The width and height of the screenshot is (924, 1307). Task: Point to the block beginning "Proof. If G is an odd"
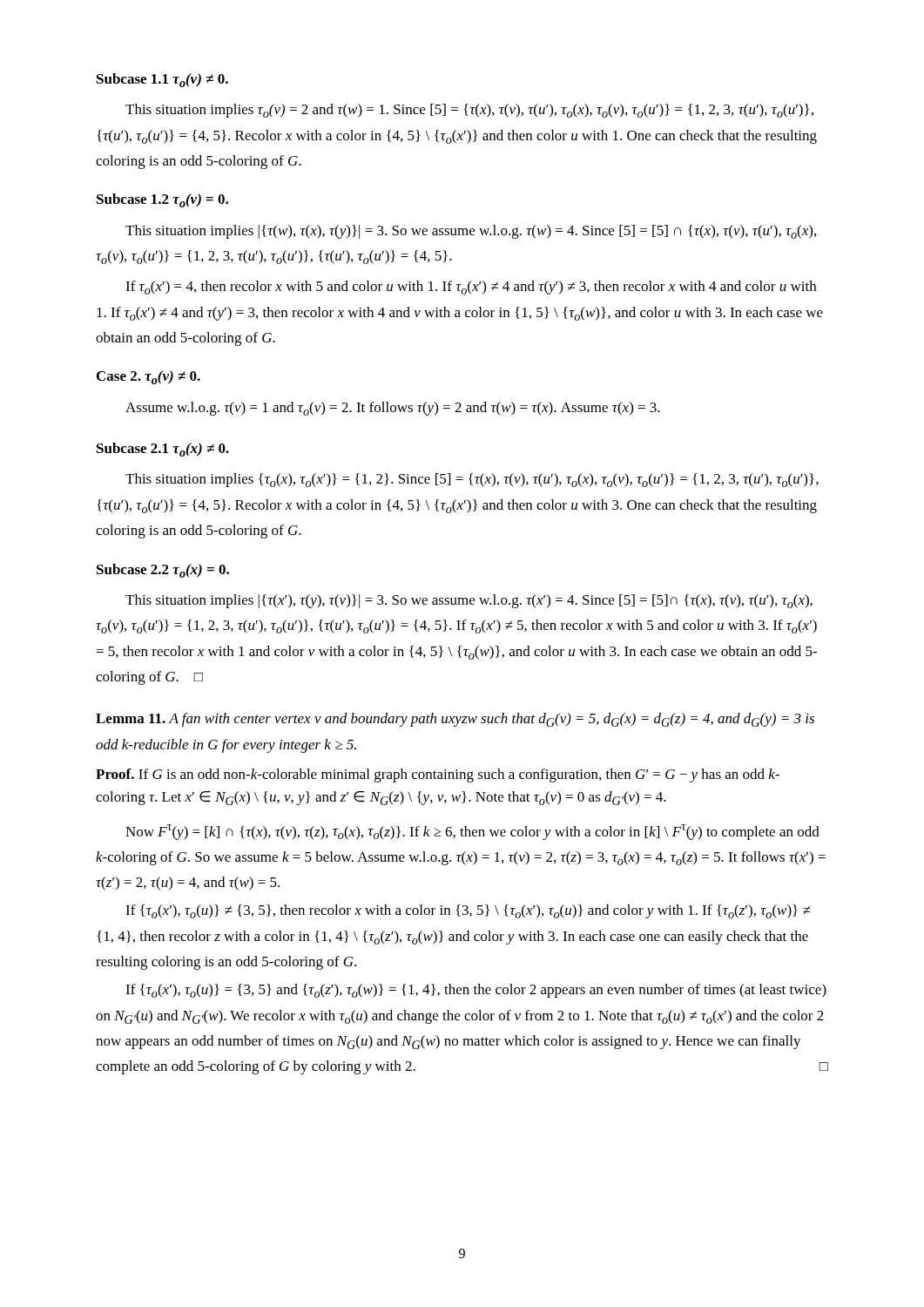click(438, 787)
